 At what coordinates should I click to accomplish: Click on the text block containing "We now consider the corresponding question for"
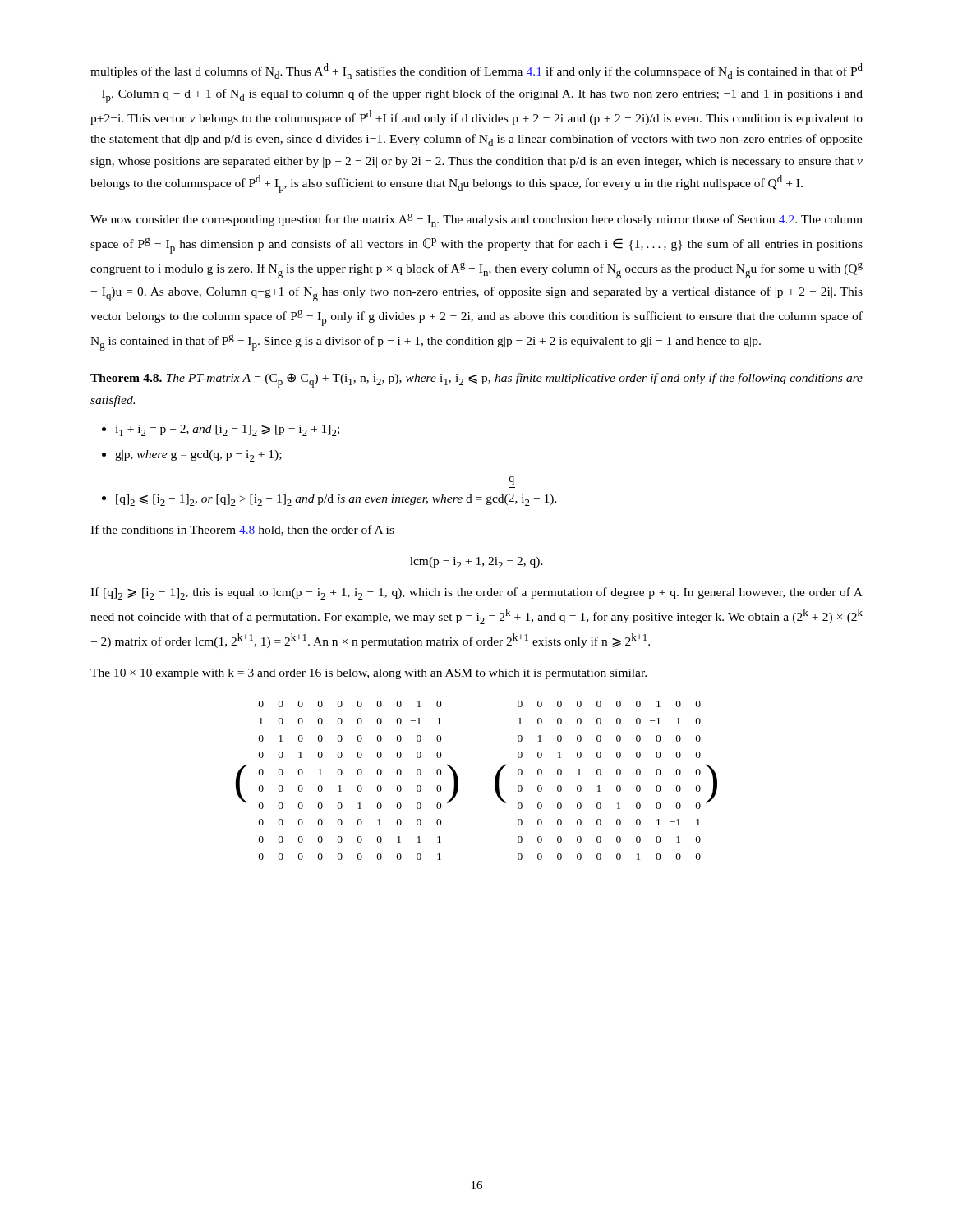coord(476,280)
